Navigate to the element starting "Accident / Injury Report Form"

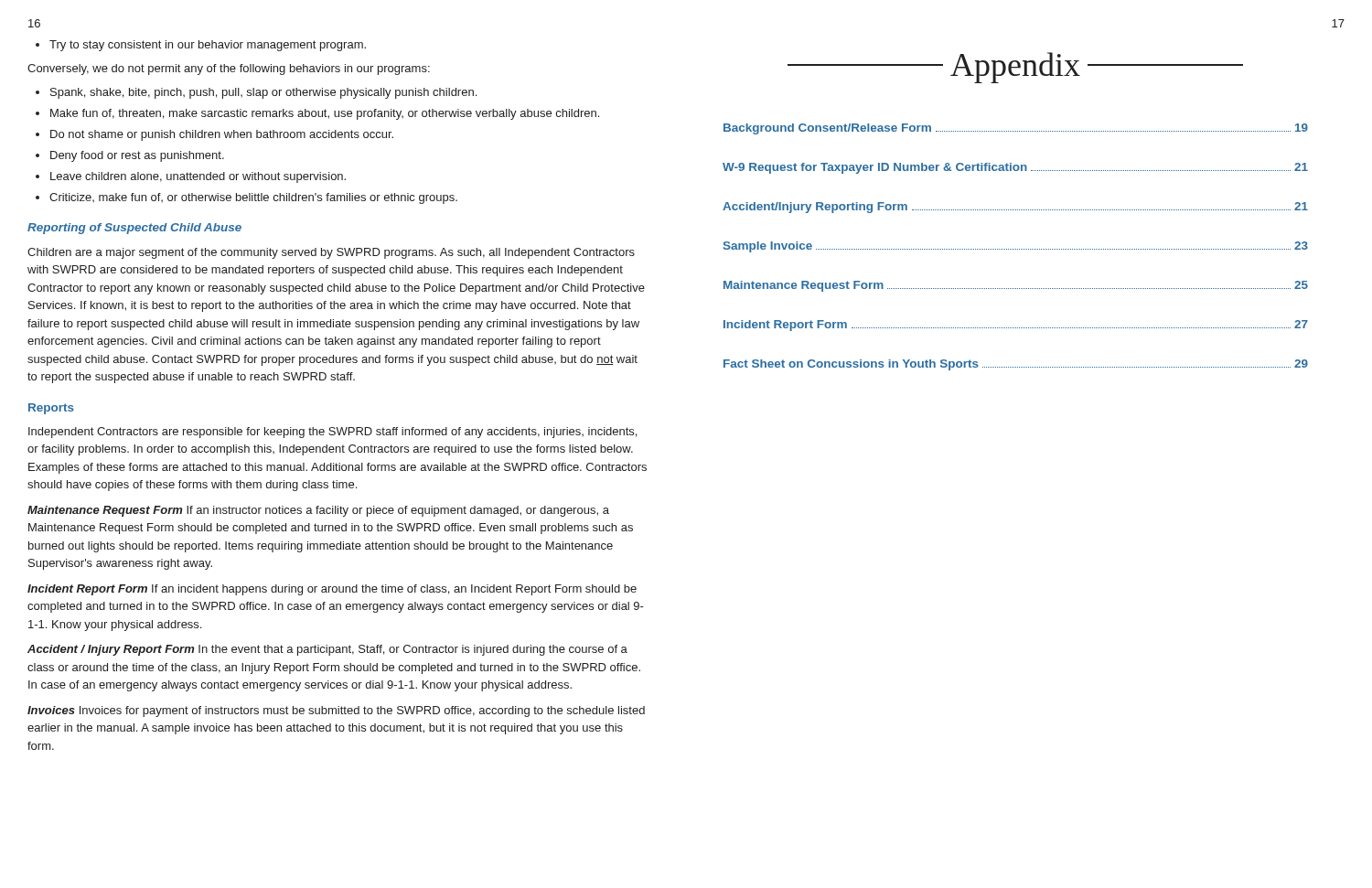point(338,667)
